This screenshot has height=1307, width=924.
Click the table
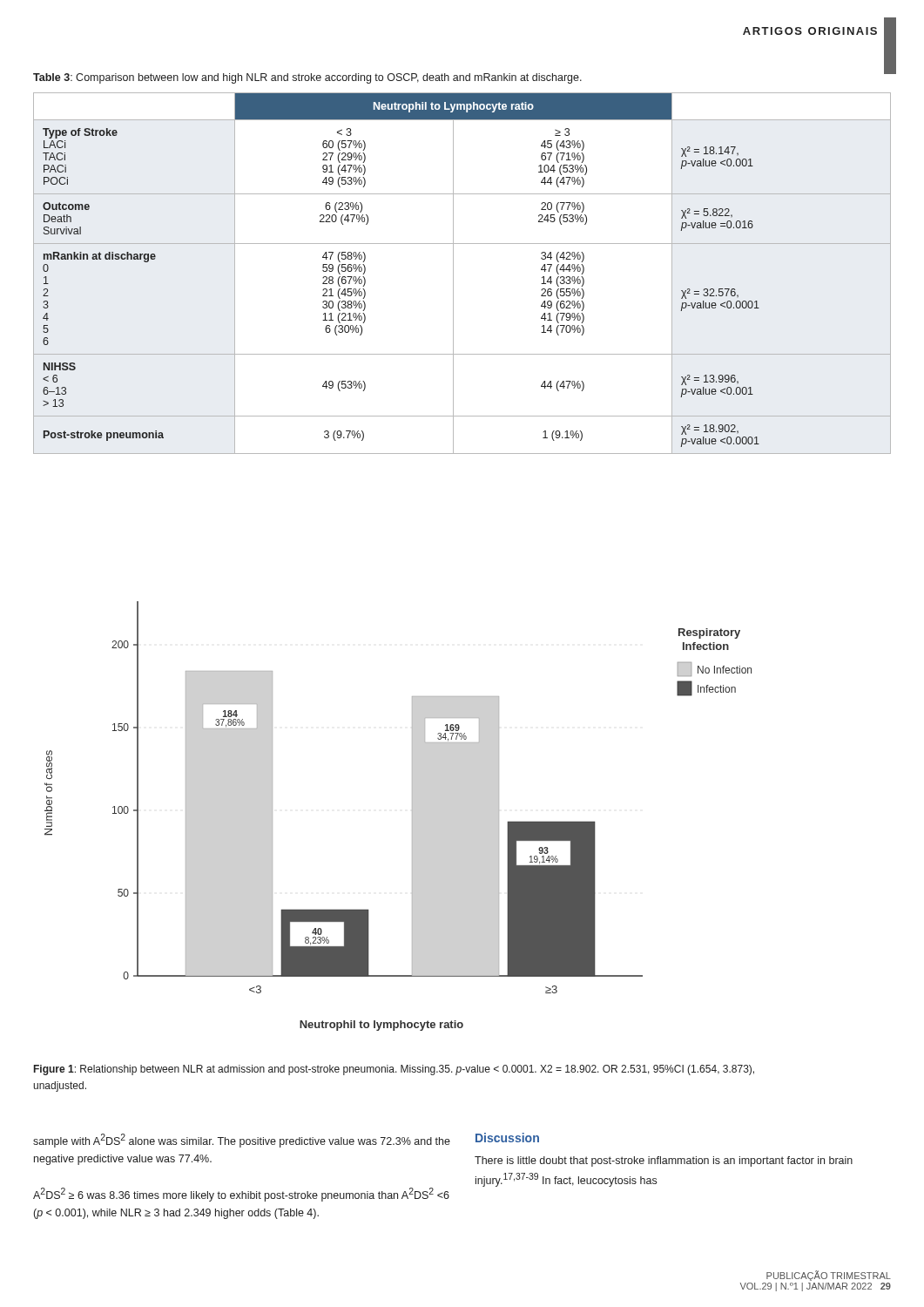coord(462,273)
